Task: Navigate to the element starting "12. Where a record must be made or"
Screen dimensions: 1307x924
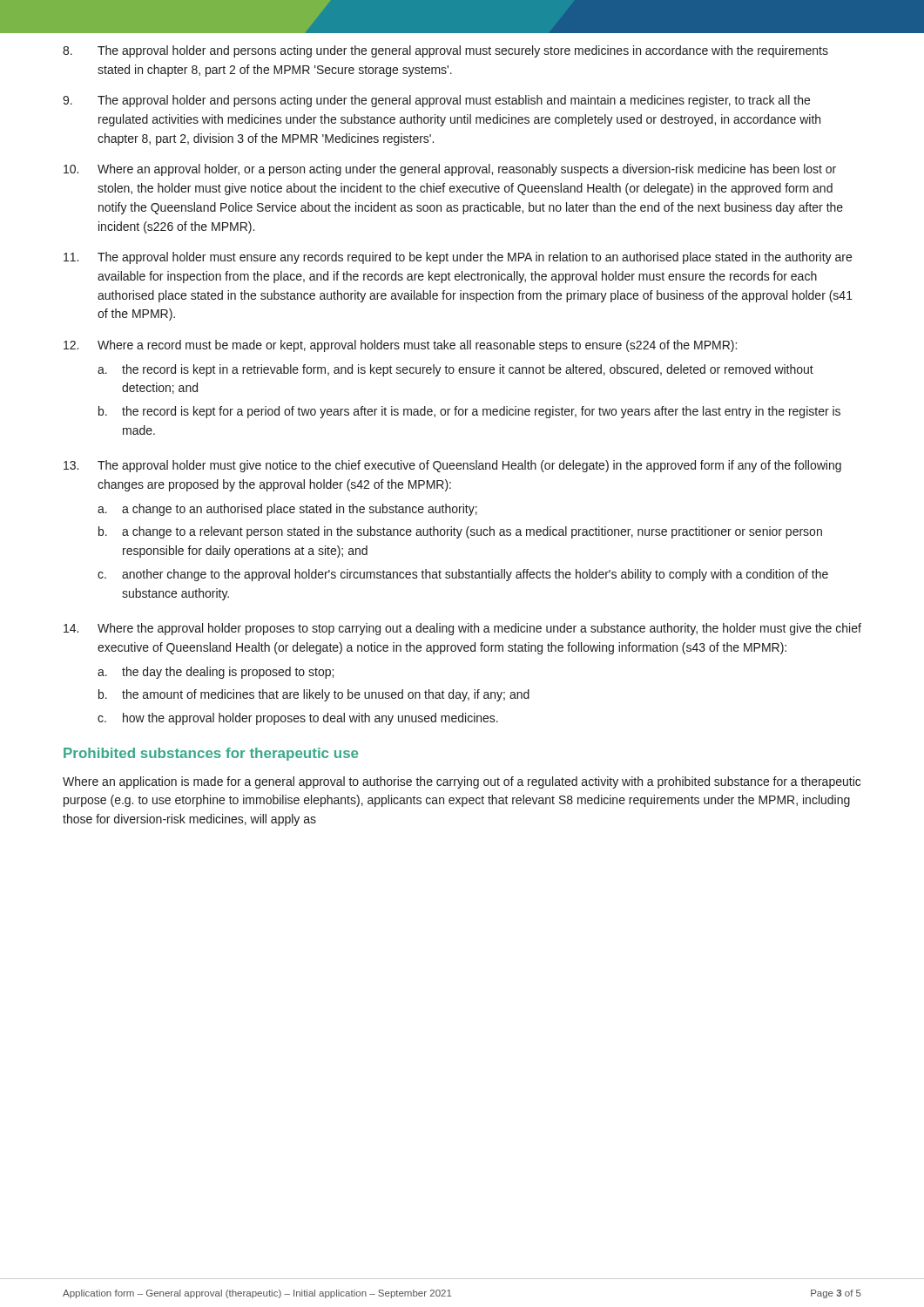Action: tap(400, 346)
